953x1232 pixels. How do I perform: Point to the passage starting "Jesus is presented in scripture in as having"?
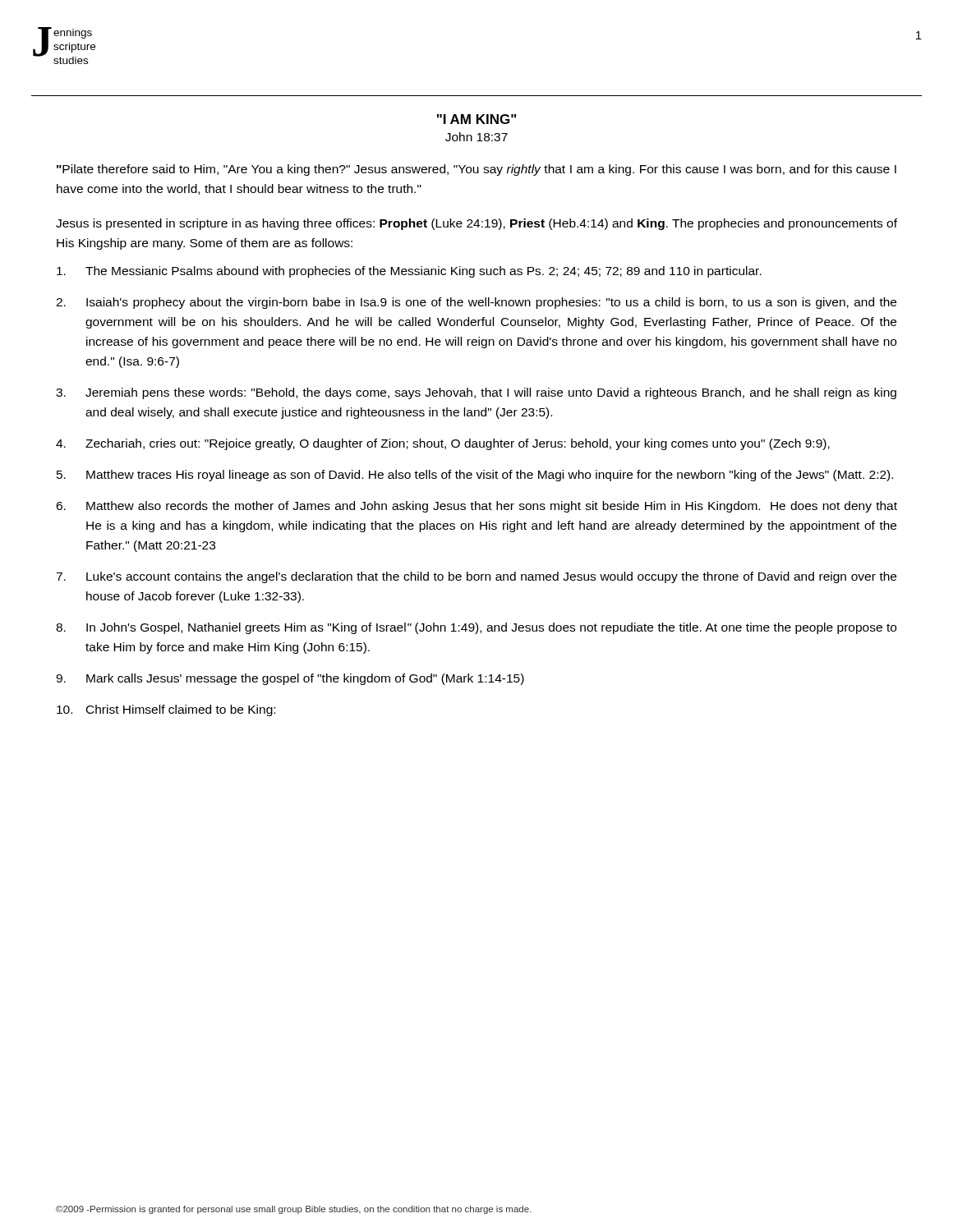476,233
